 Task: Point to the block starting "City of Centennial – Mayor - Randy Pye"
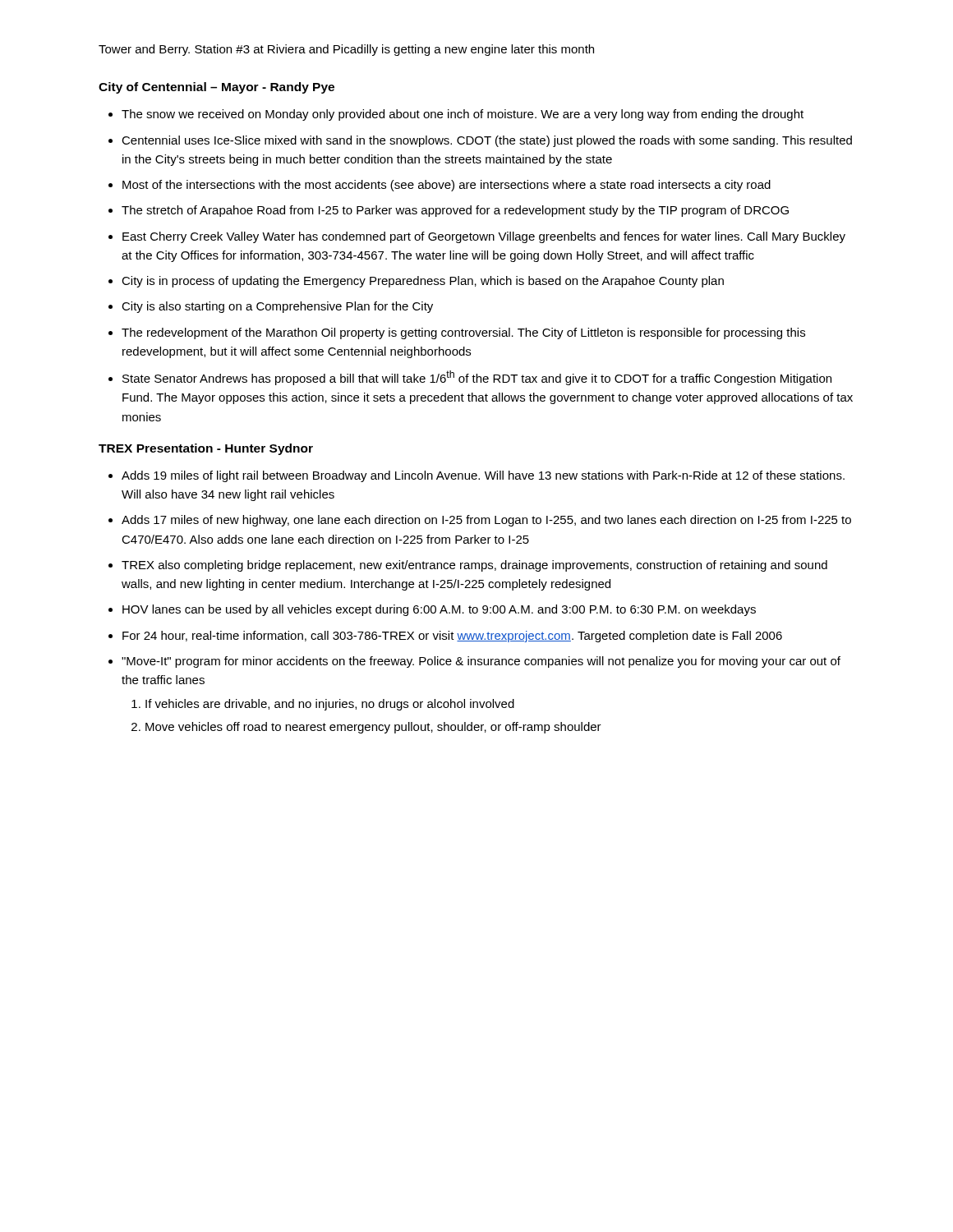click(217, 87)
